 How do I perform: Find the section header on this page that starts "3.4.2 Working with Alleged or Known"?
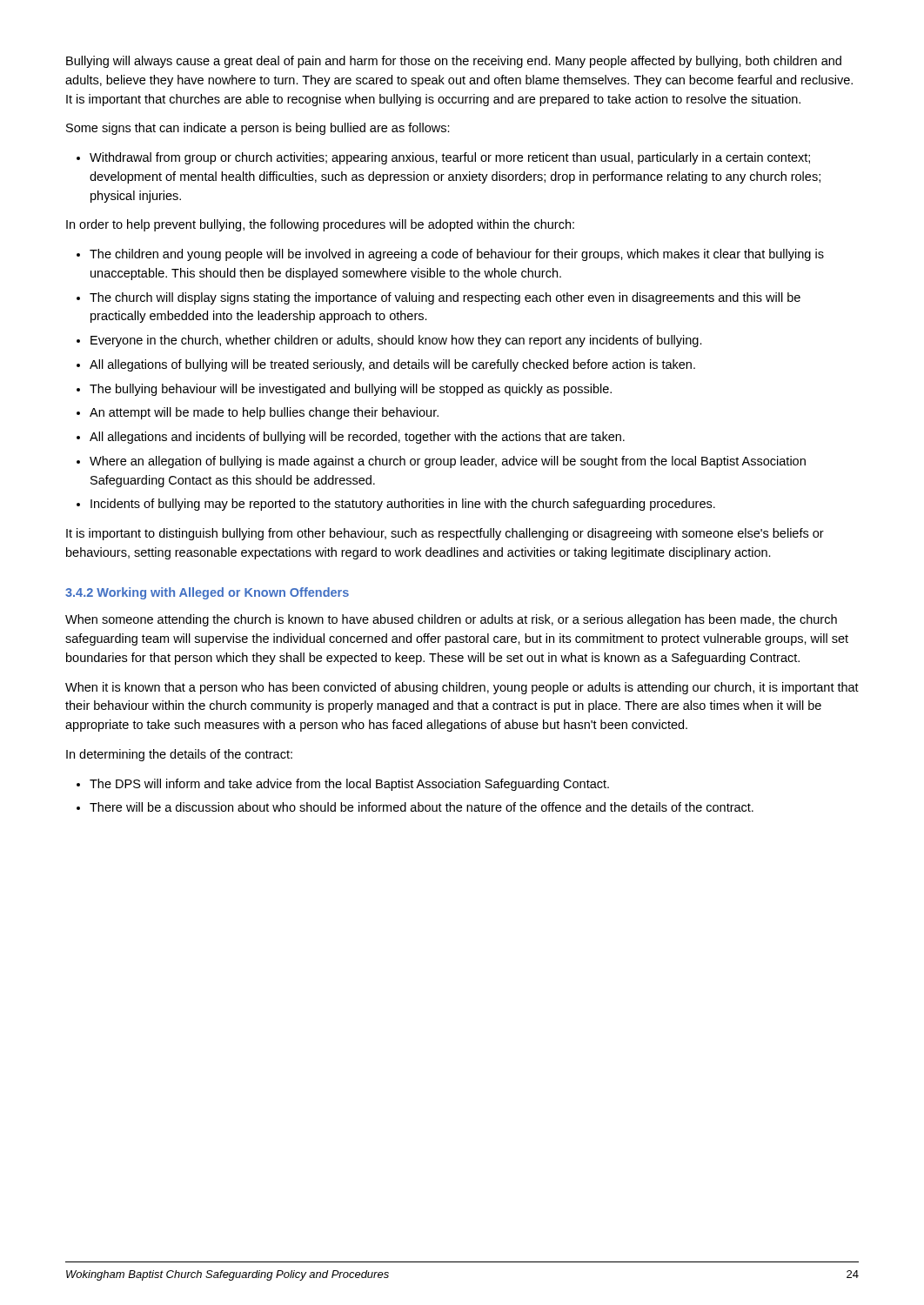pos(207,593)
